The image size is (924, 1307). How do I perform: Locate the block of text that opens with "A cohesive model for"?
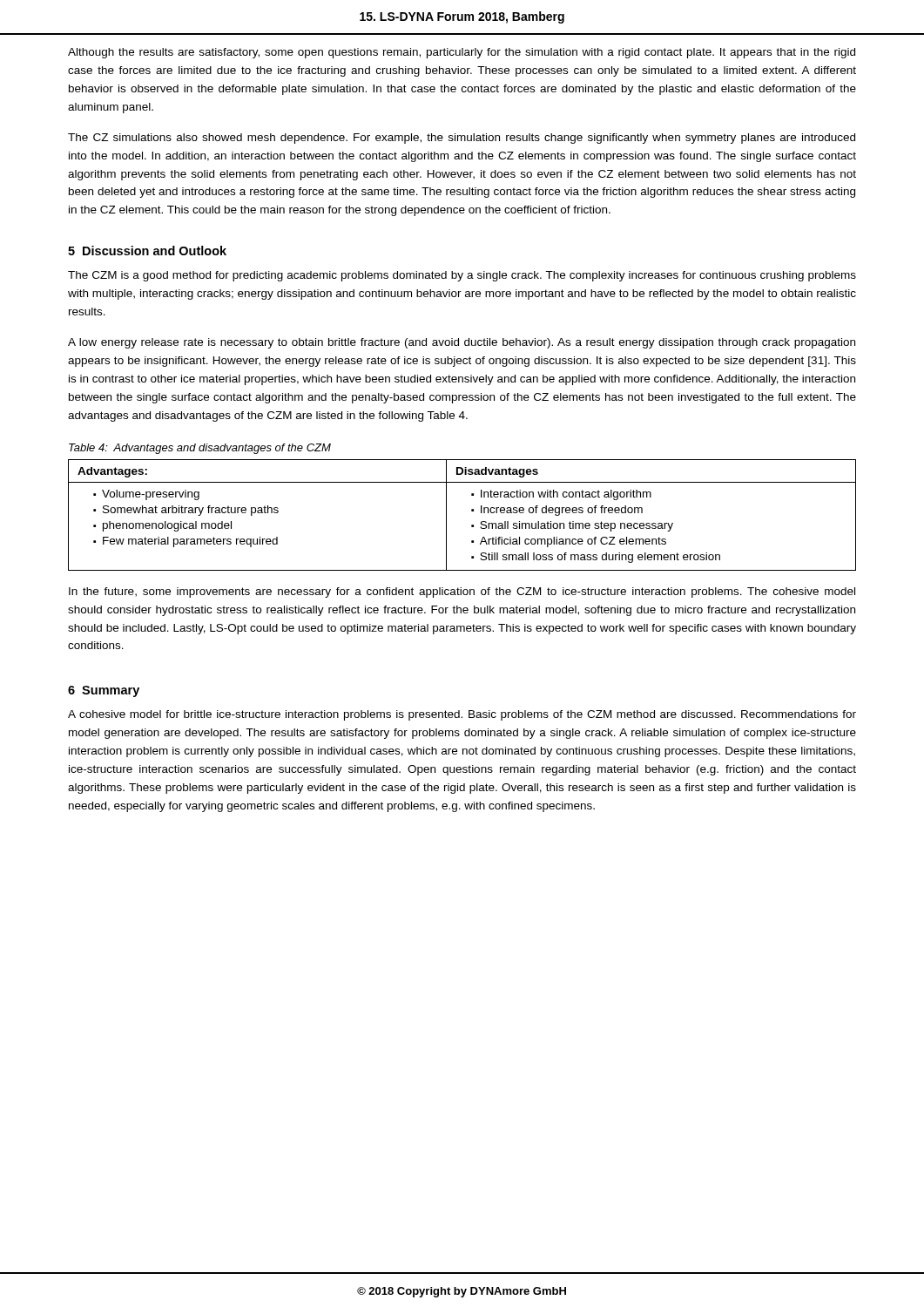(462, 760)
